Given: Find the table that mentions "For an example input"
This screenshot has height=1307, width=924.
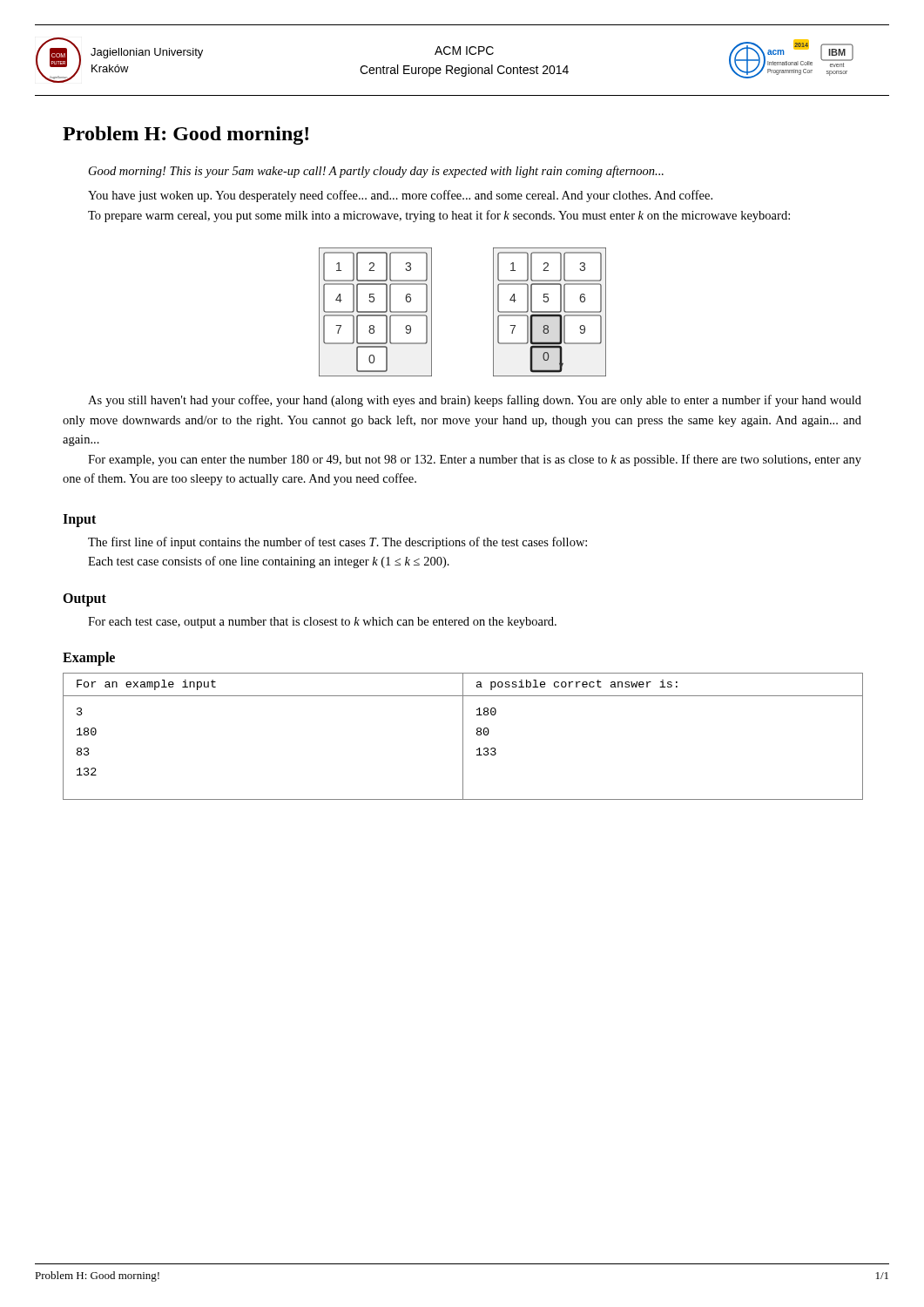Looking at the screenshot, I should pos(463,736).
